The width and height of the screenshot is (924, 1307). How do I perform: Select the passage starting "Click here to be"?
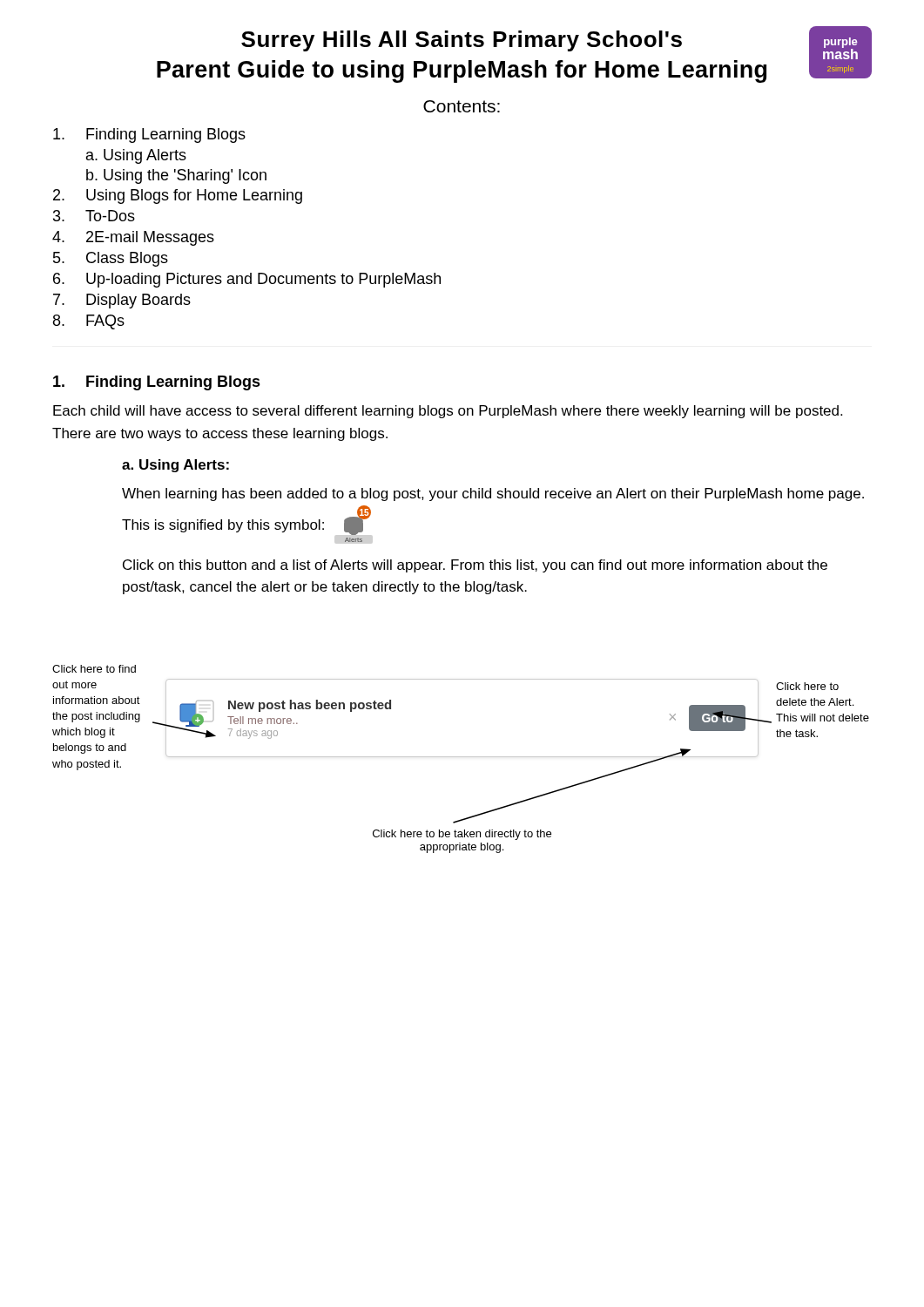coord(462,839)
